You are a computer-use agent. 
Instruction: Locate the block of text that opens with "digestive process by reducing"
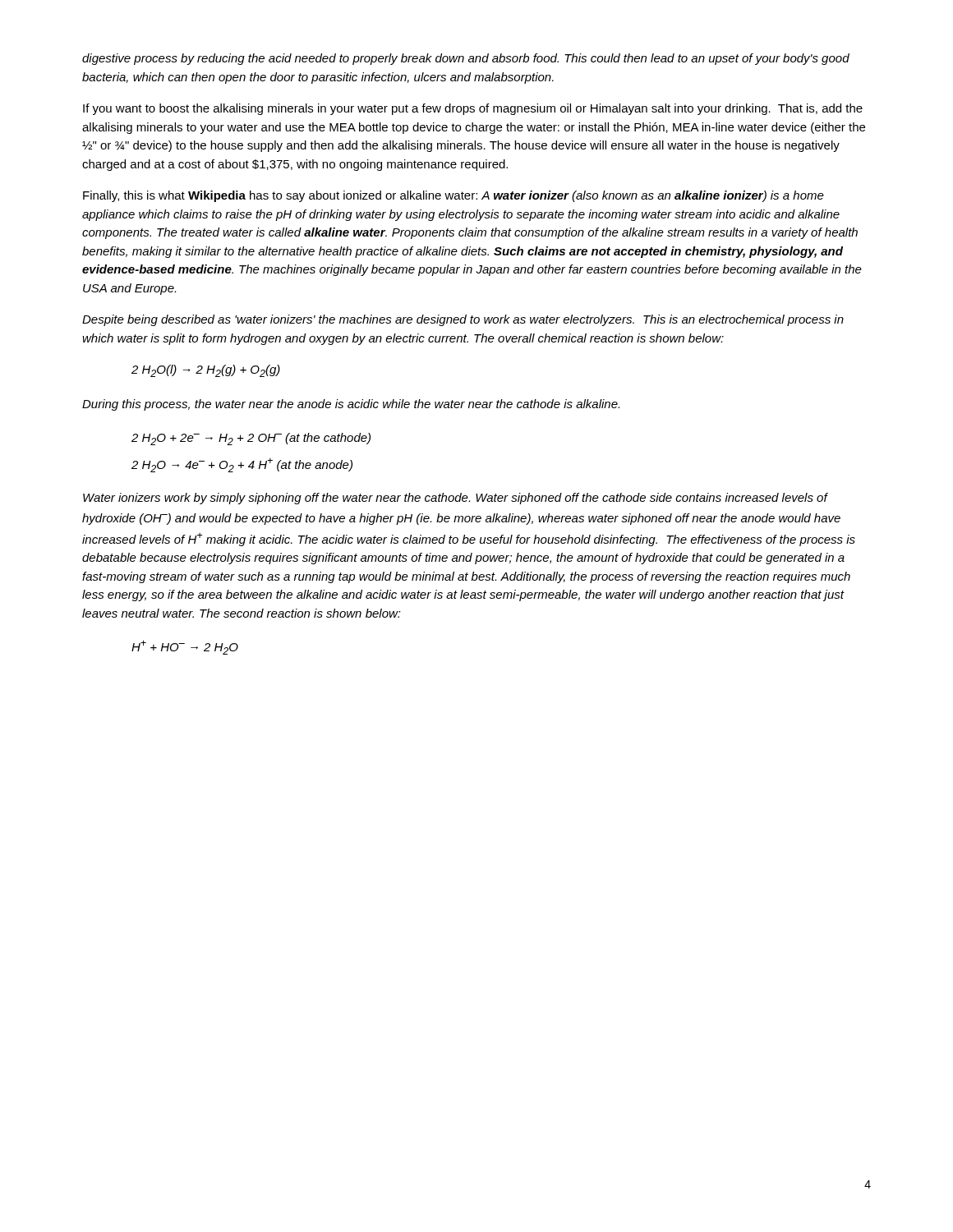pyautogui.click(x=476, y=68)
